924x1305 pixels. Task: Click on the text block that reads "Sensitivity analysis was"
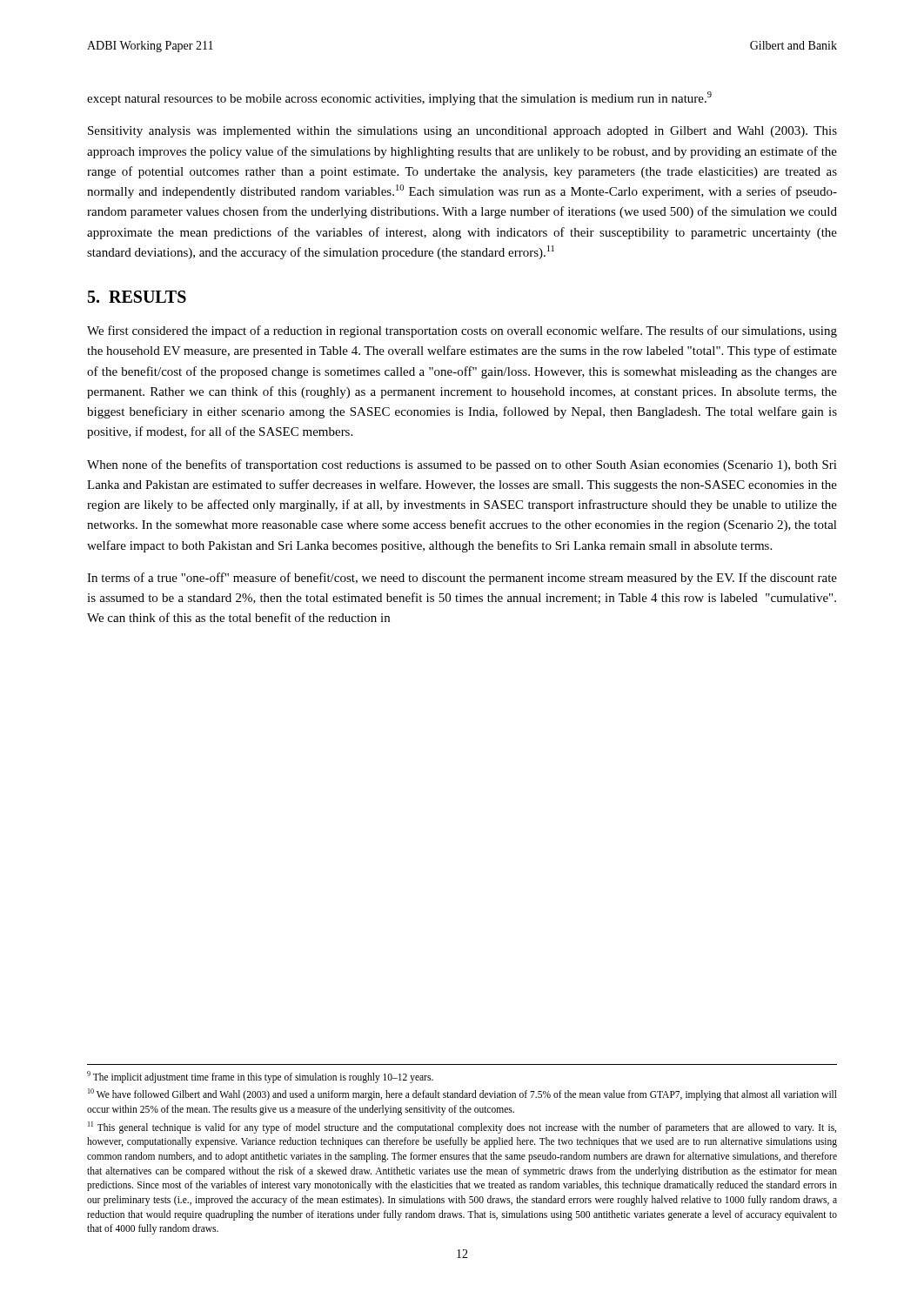[x=462, y=192]
